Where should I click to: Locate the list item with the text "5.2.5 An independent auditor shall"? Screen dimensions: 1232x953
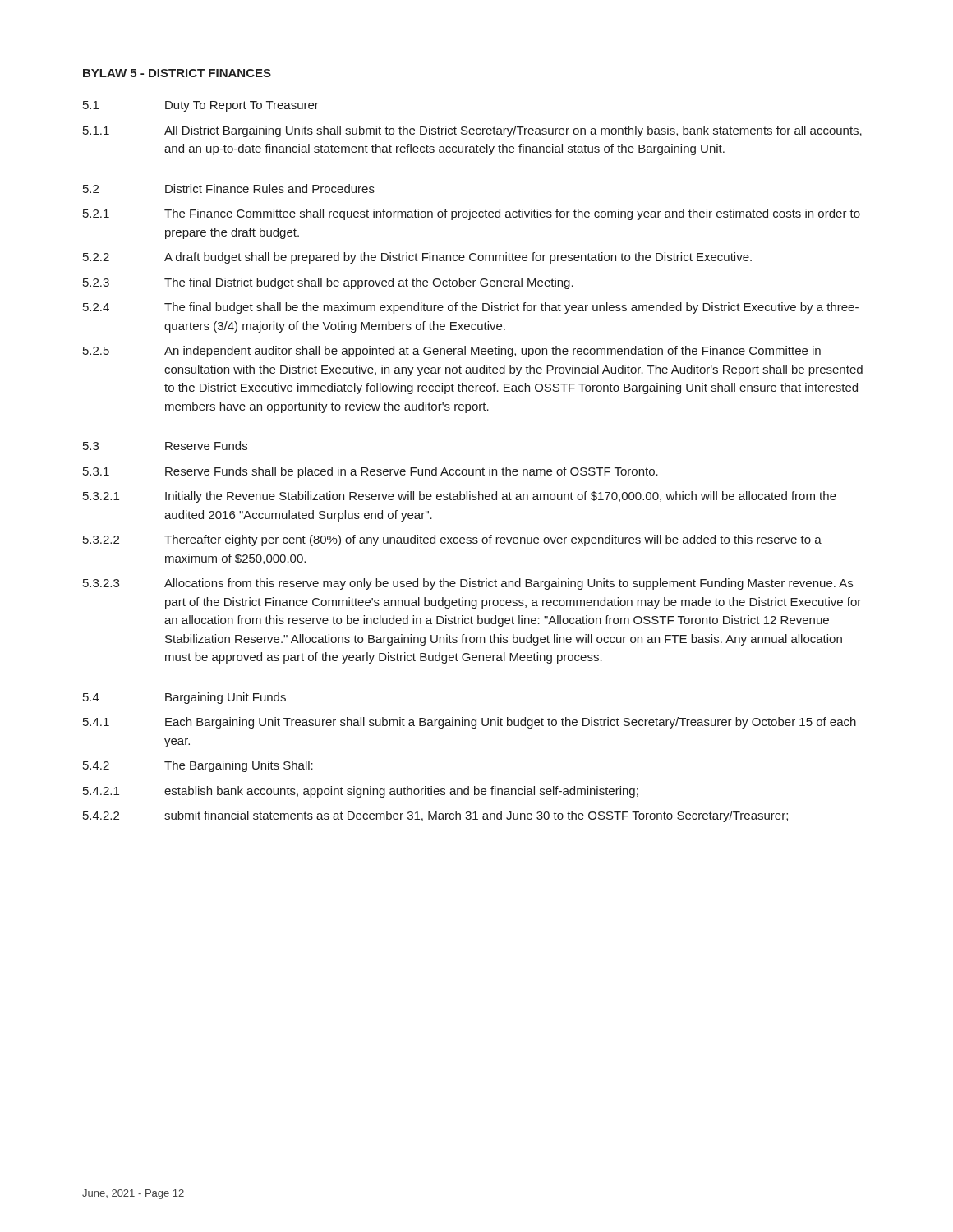(x=476, y=379)
